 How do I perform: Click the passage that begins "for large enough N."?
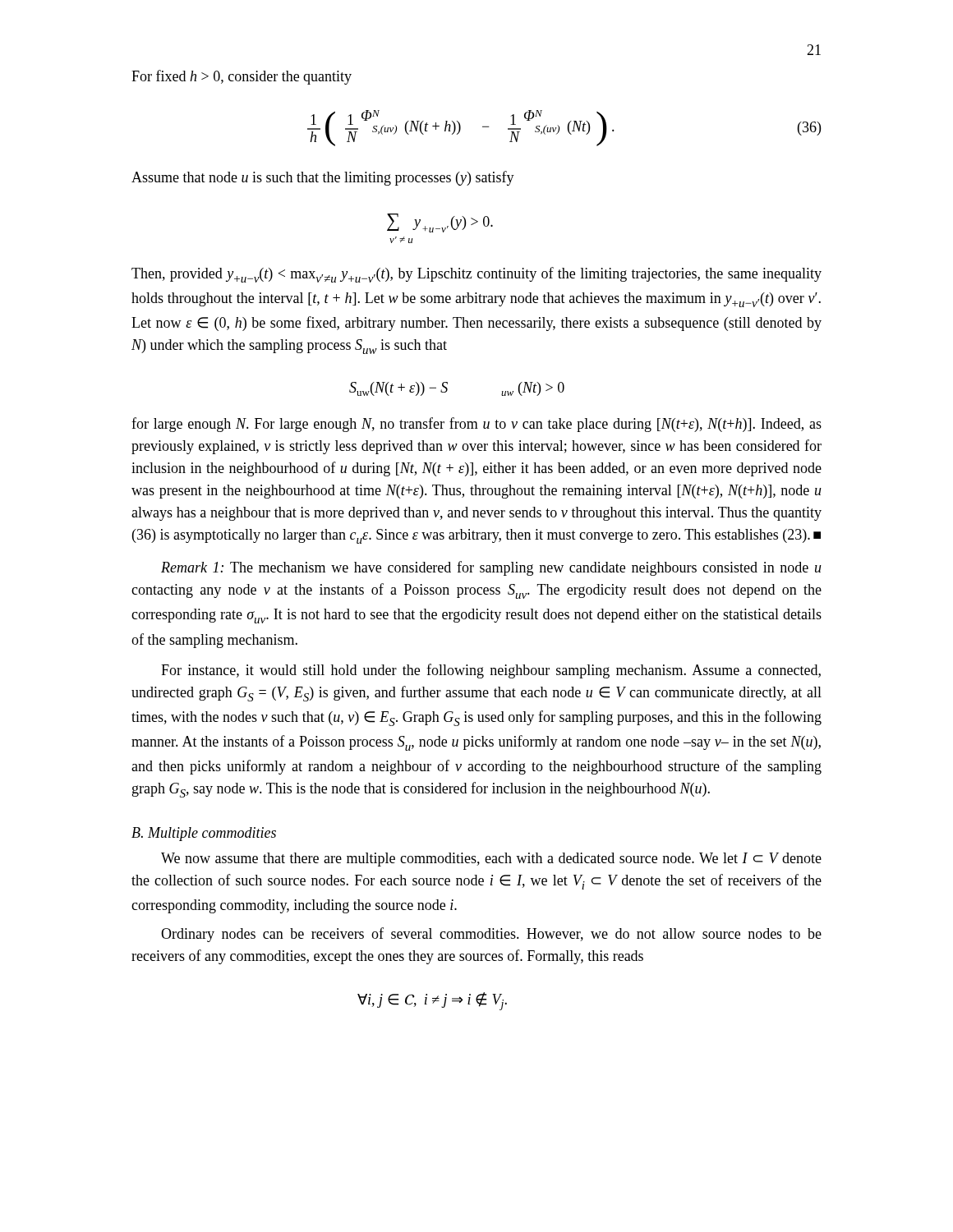coord(476,481)
